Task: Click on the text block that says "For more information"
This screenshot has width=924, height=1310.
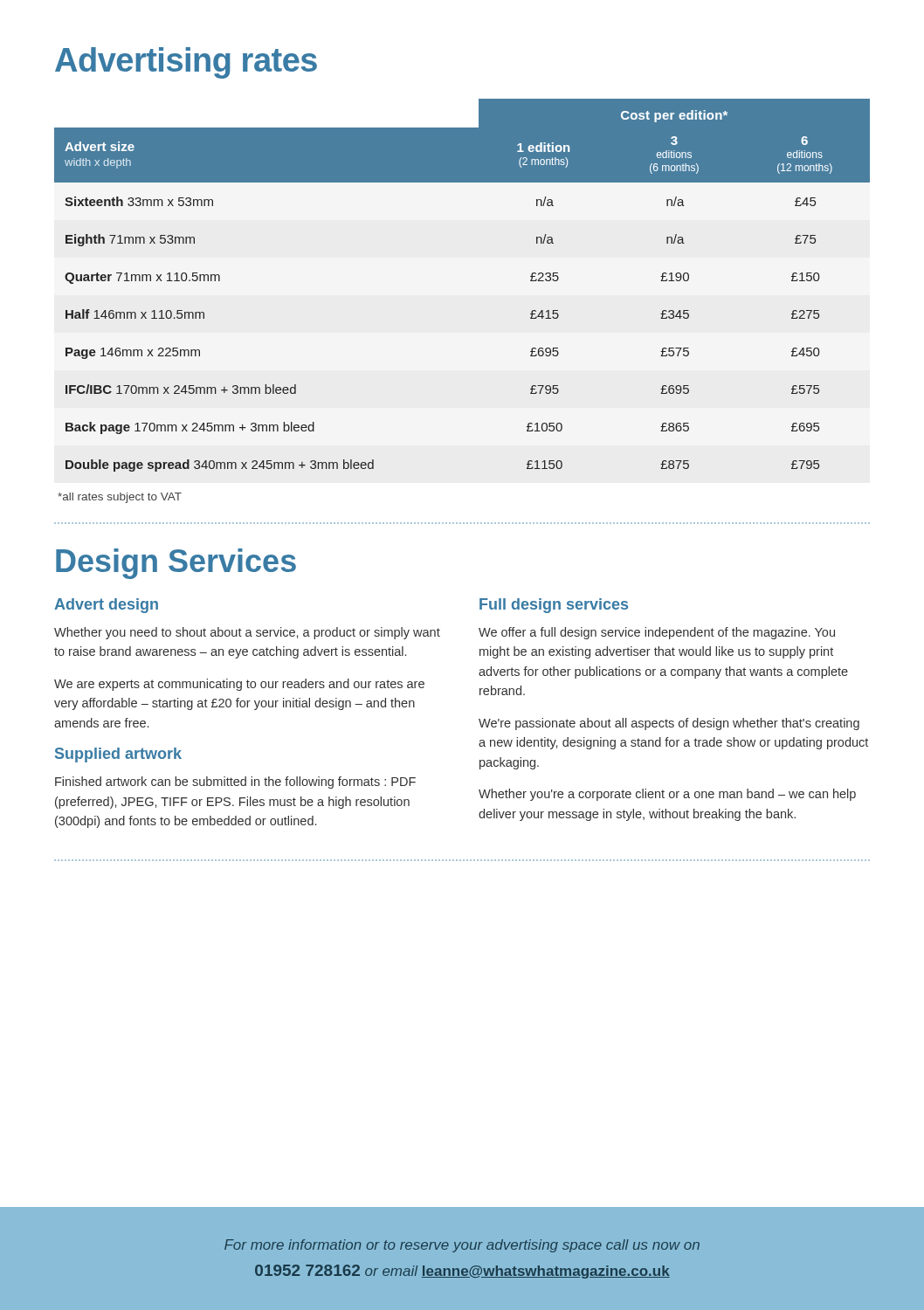Action: point(462,1259)
